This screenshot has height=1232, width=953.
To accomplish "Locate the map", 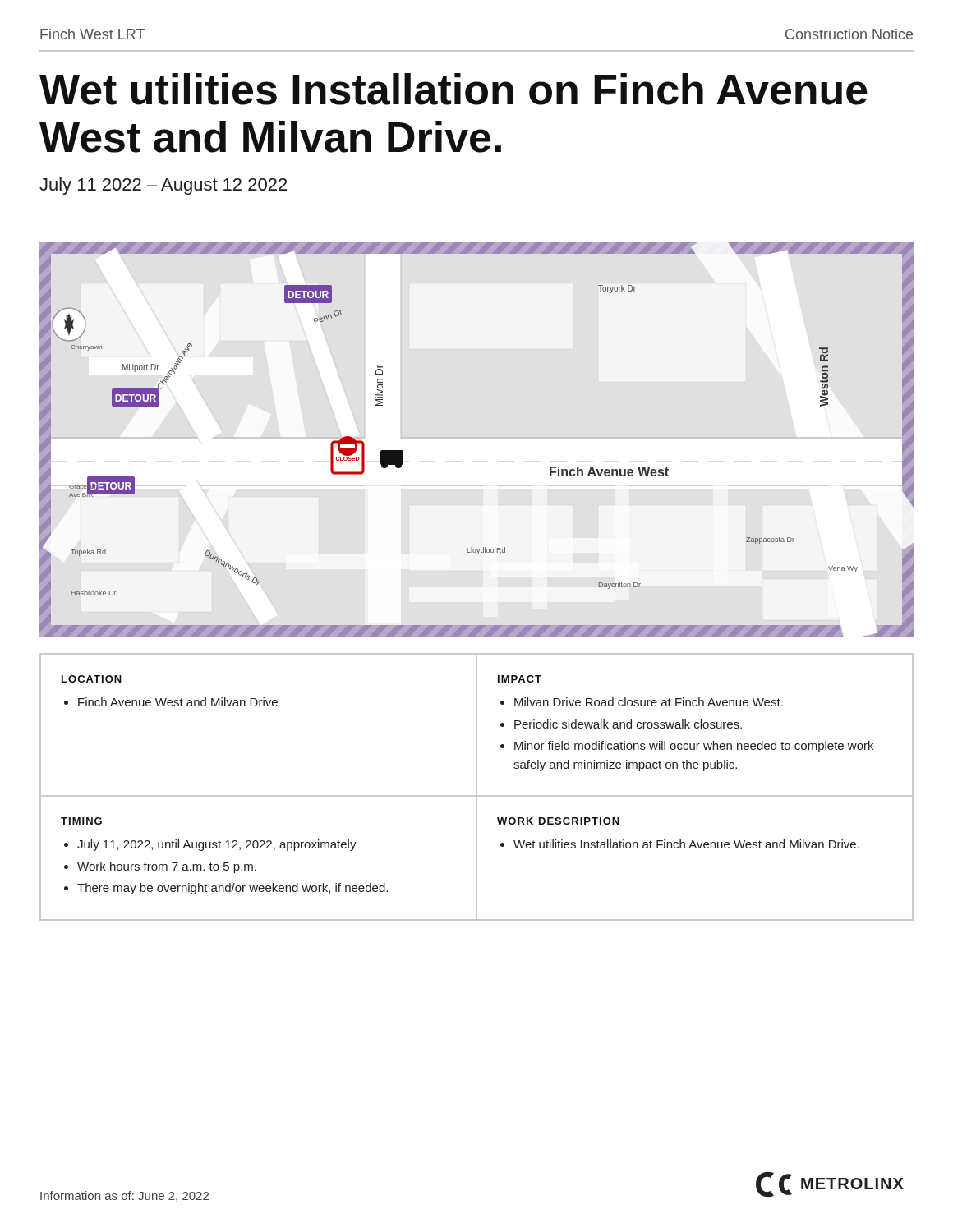I will pyautogui.click(x=476, y=439).
